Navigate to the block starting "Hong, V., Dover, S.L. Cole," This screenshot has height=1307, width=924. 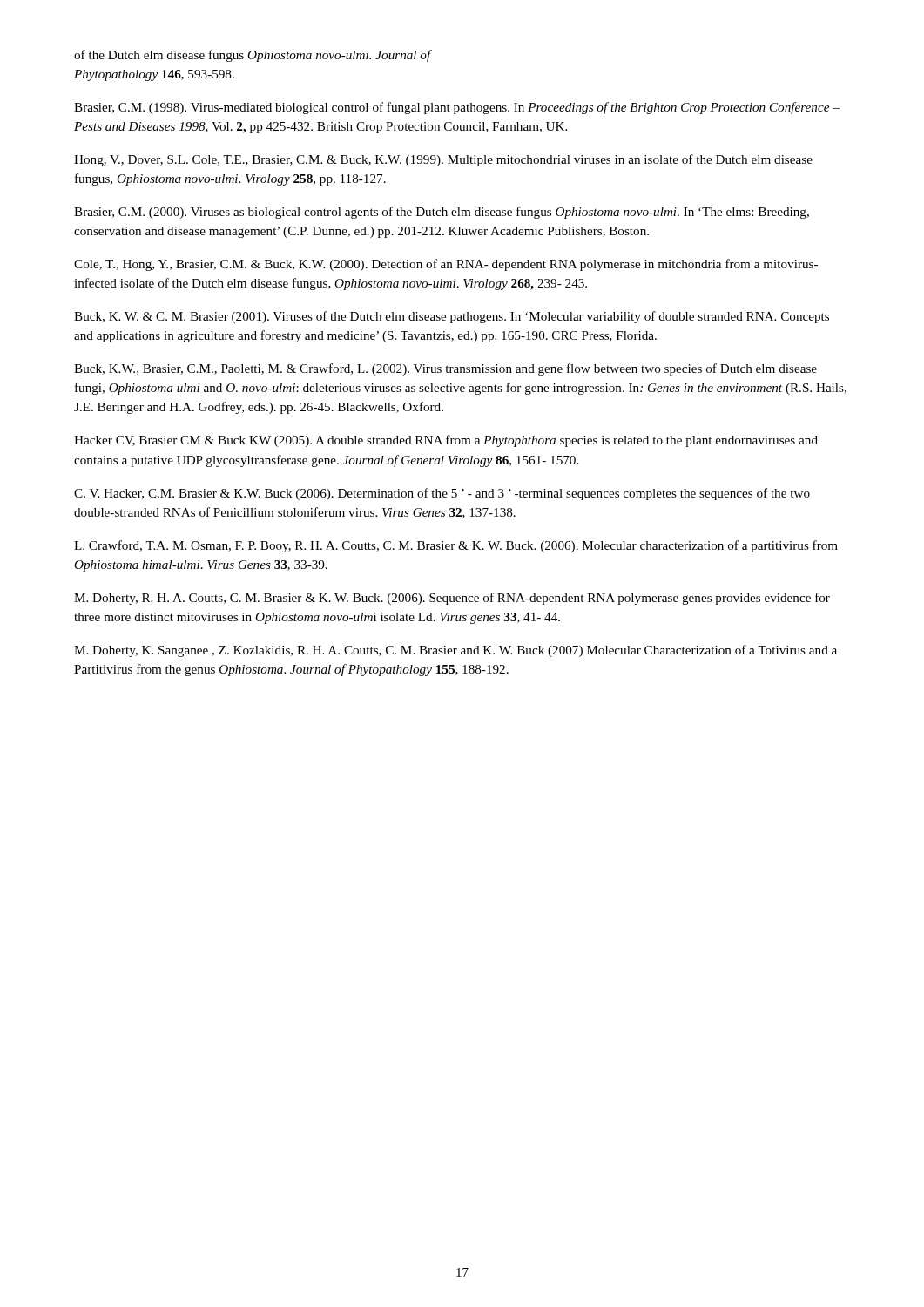pos(462,169)
